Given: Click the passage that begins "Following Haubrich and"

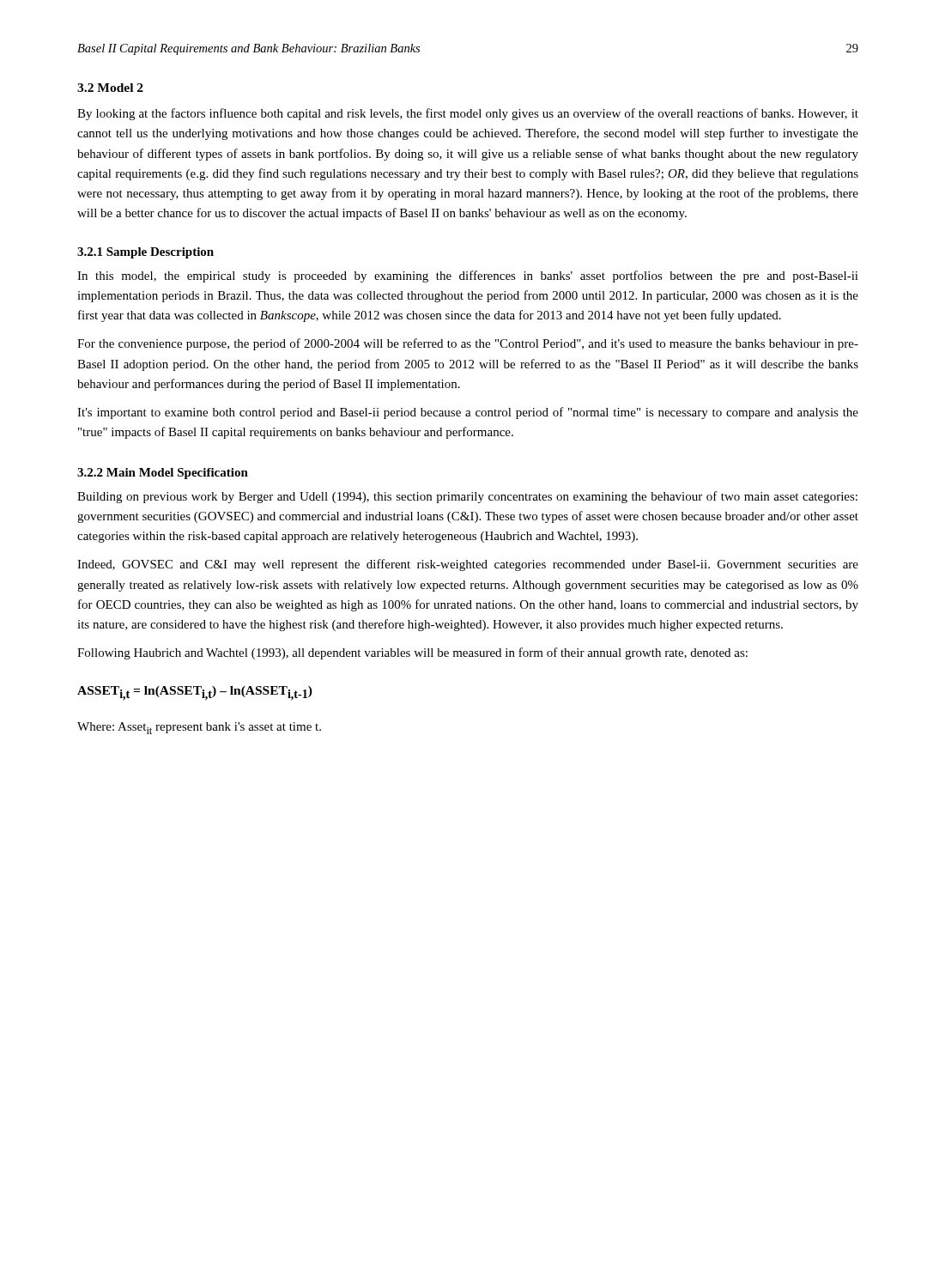Looking at the screenshot, I should pos(413,653).
